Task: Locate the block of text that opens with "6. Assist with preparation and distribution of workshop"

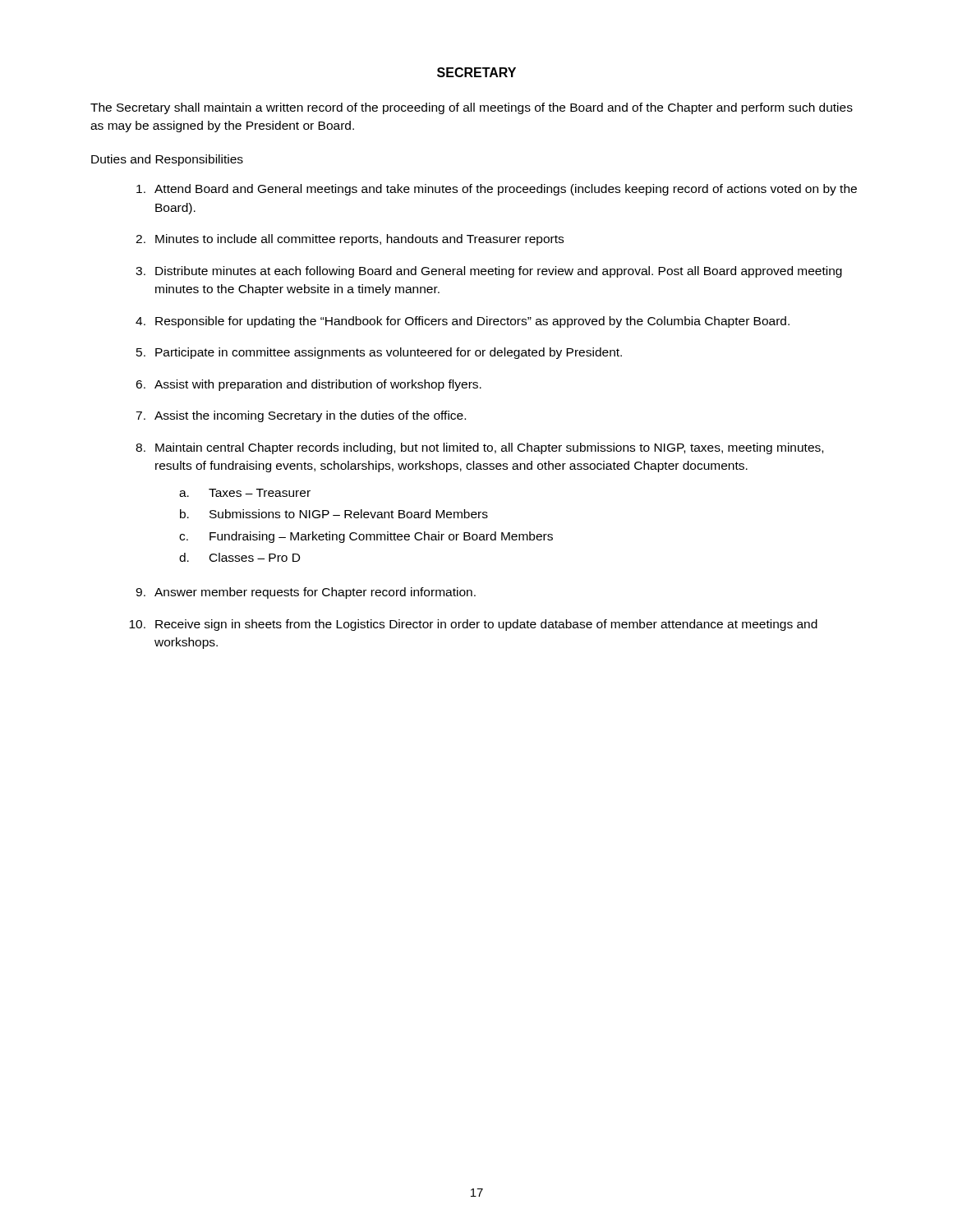Action: click(489, 384)
